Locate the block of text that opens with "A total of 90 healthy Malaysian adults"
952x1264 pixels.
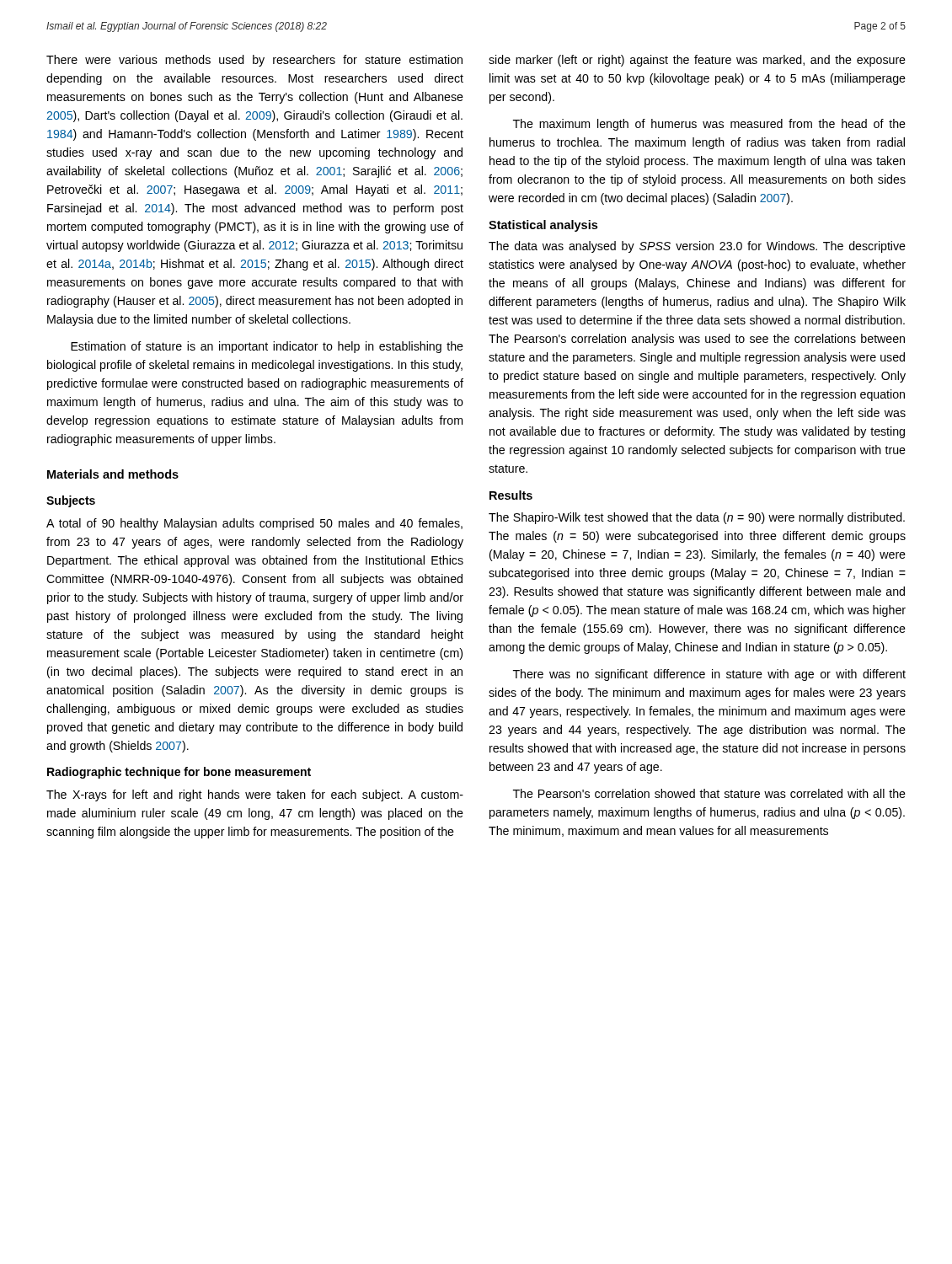pos(255,635)
